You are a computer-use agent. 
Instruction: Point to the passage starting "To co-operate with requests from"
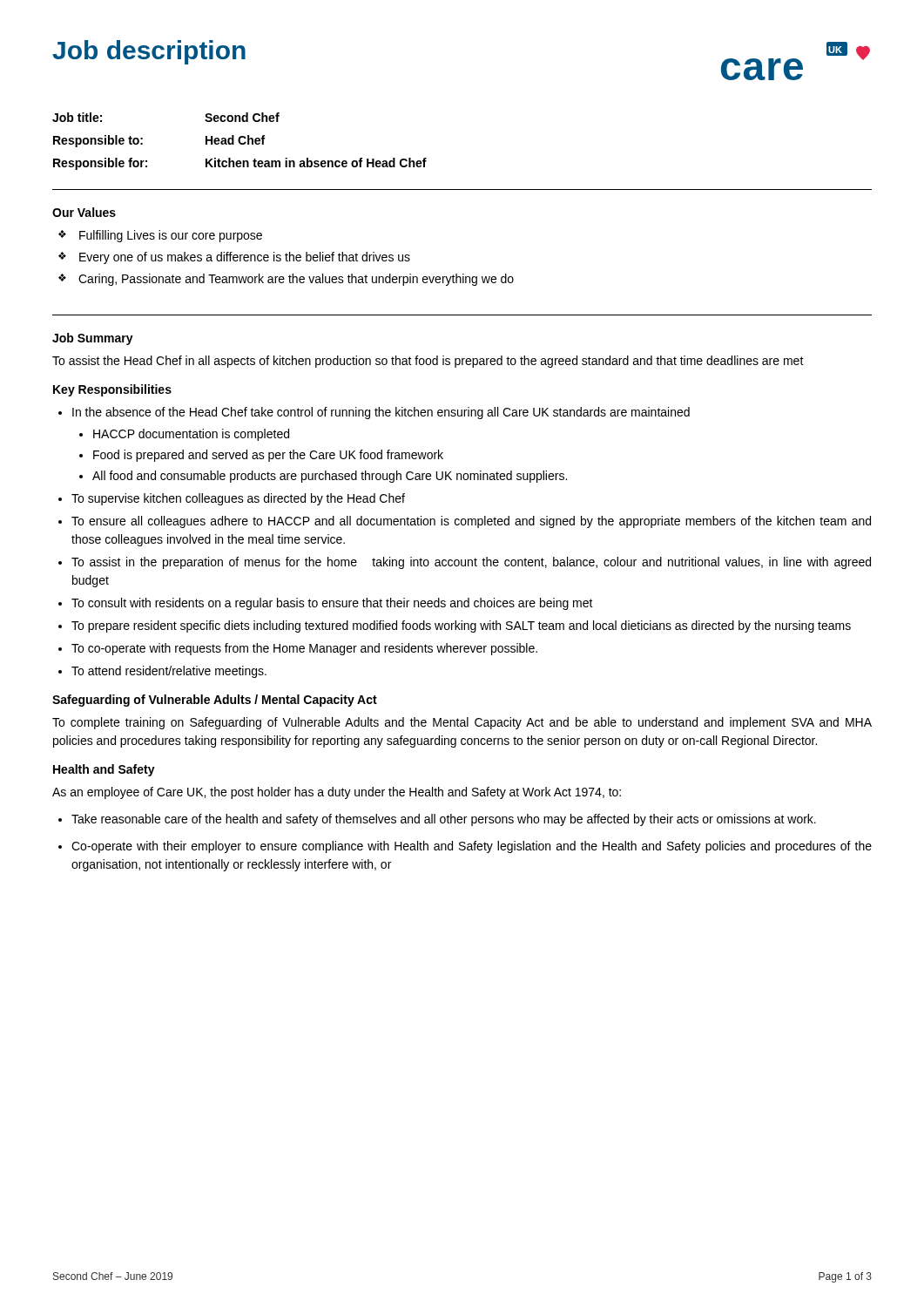[x=305, y=648]
